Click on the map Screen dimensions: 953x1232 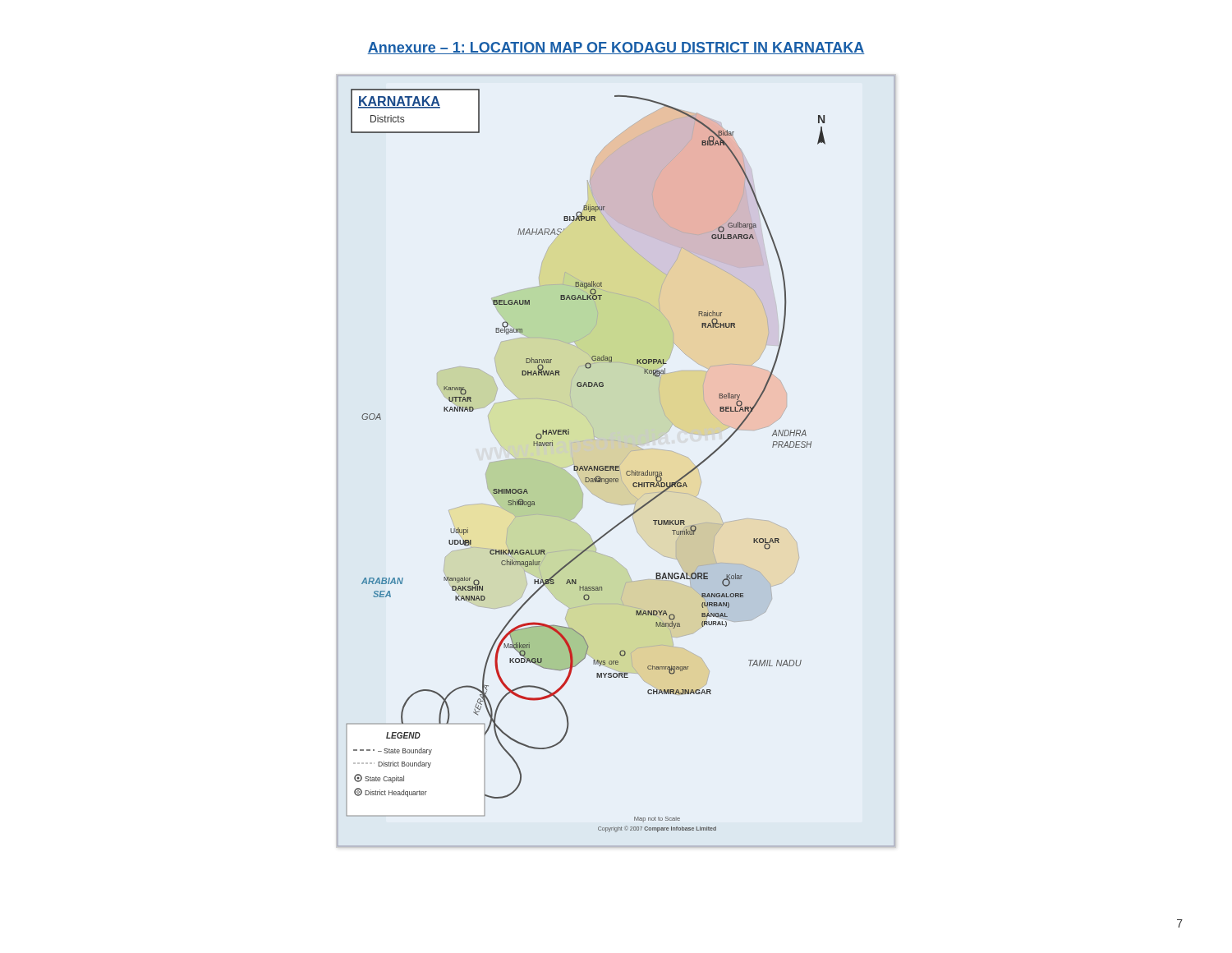click(x=616, y=461)
